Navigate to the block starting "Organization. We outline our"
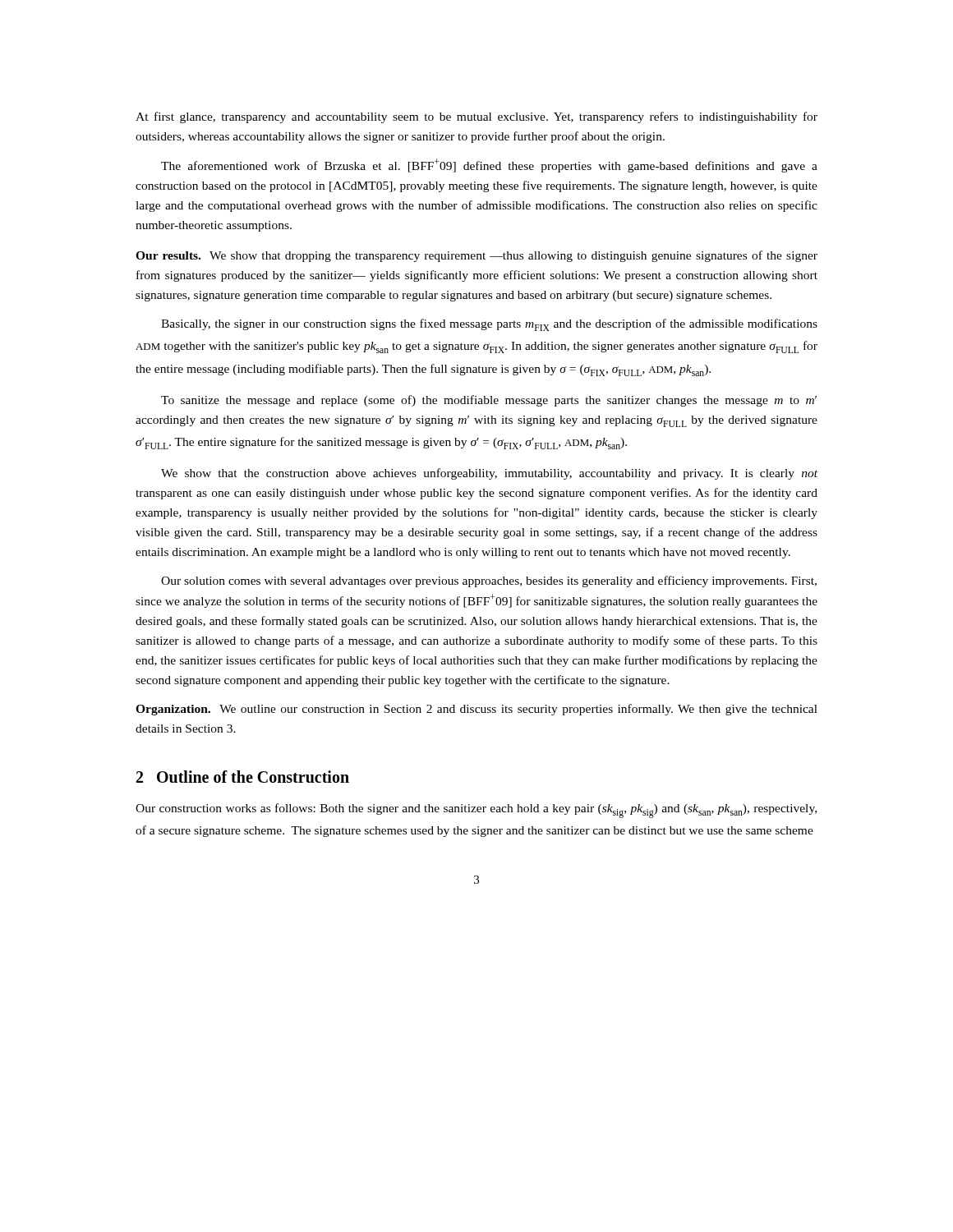Viewport: 953px width, 1232px height. click(476, 718)
